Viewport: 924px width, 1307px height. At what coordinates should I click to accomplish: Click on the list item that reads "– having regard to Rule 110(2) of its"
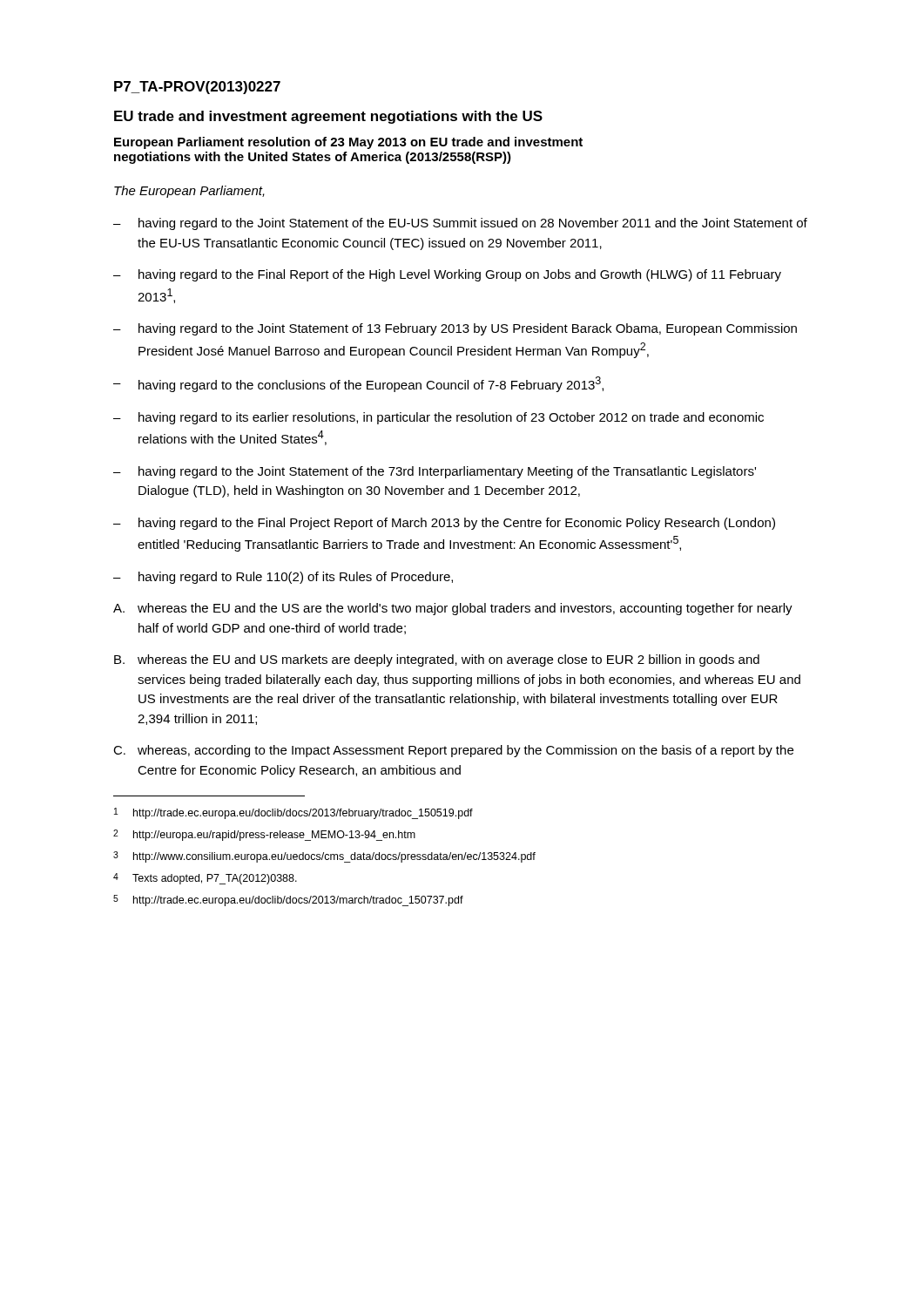tap(462, 577)
